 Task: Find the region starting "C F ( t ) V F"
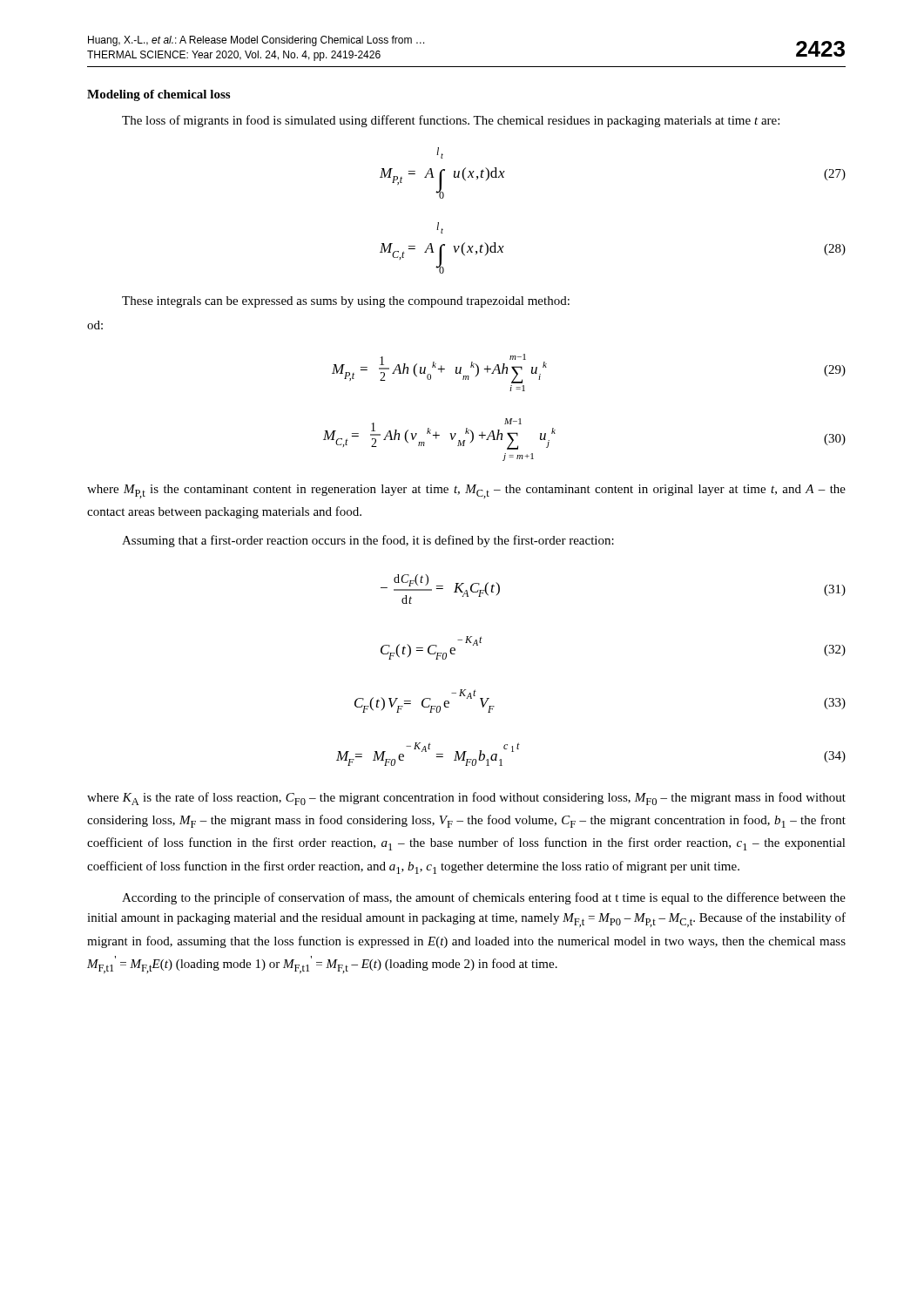430,700
